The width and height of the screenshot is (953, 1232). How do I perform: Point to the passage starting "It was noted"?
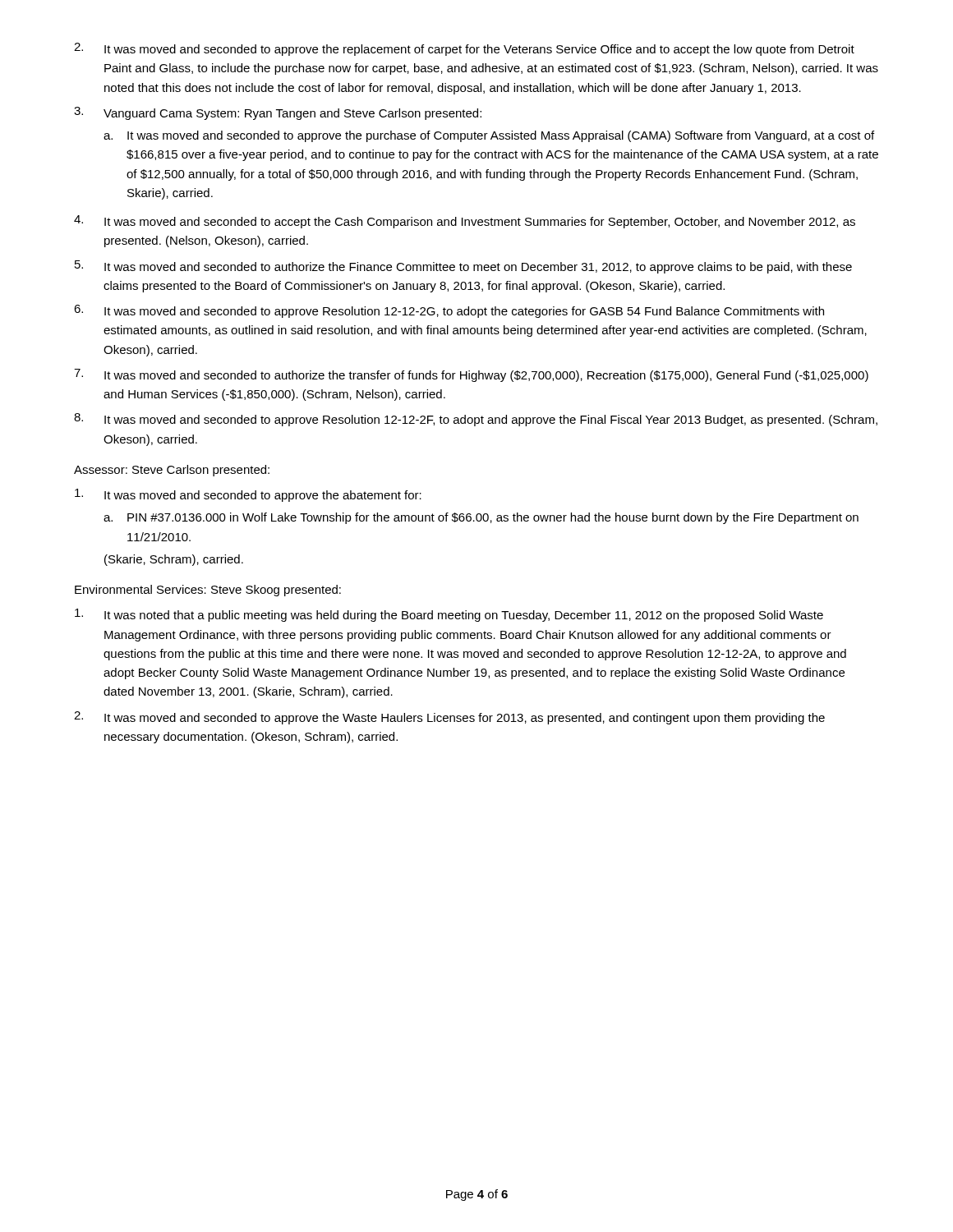click(476, 653)
